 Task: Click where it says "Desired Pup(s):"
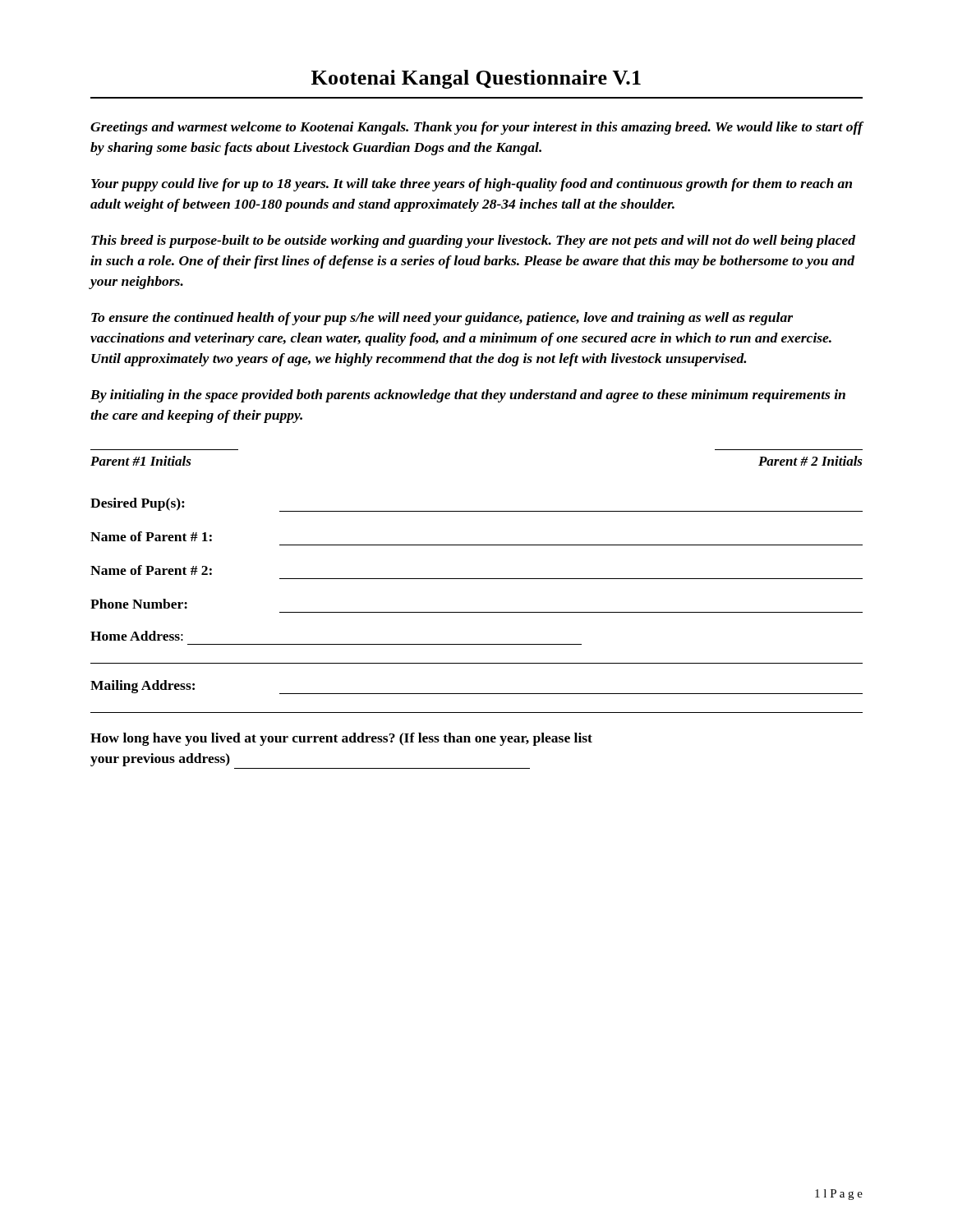(x=476, y=502)
